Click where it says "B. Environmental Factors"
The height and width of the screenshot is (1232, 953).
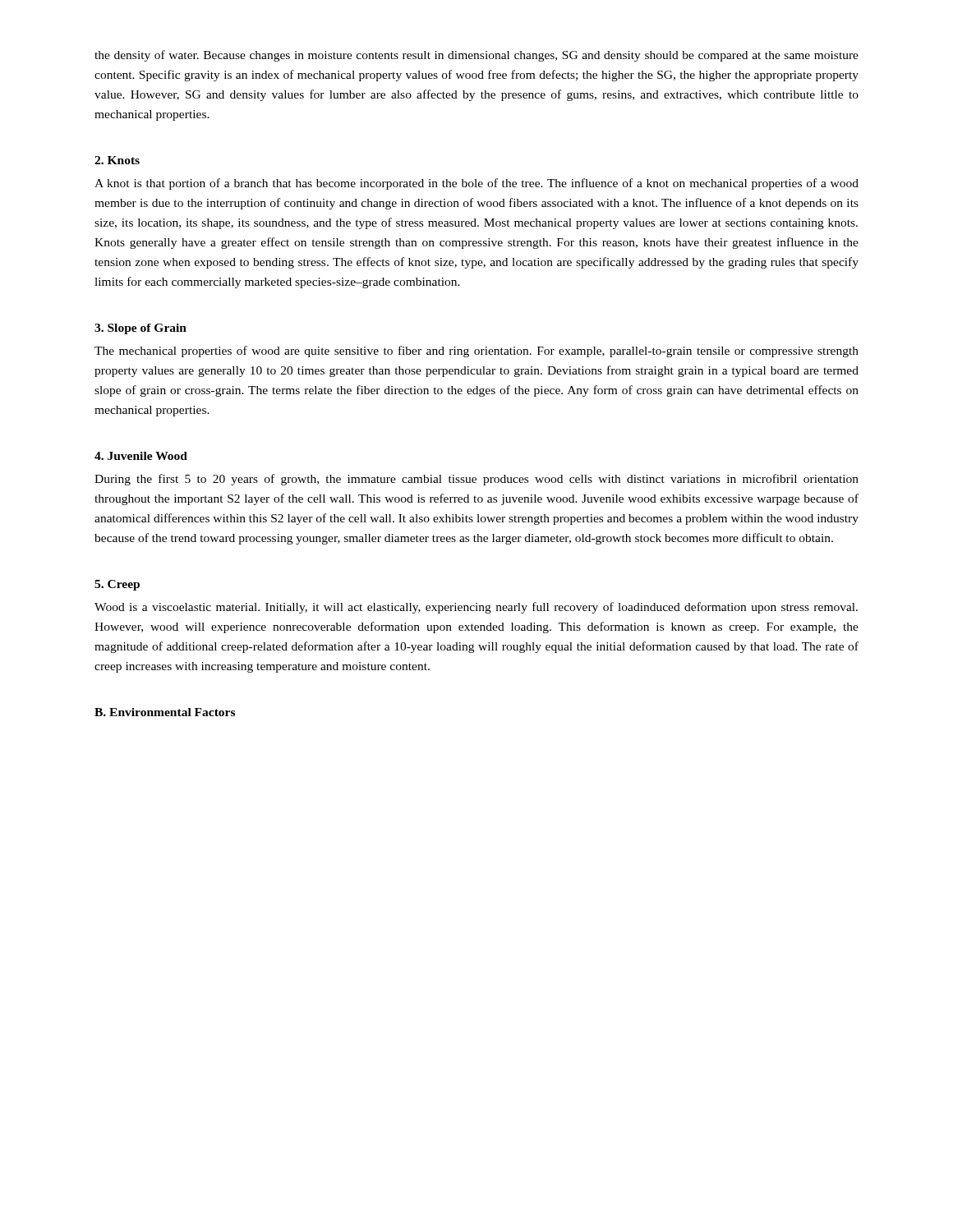click(165, 712)
